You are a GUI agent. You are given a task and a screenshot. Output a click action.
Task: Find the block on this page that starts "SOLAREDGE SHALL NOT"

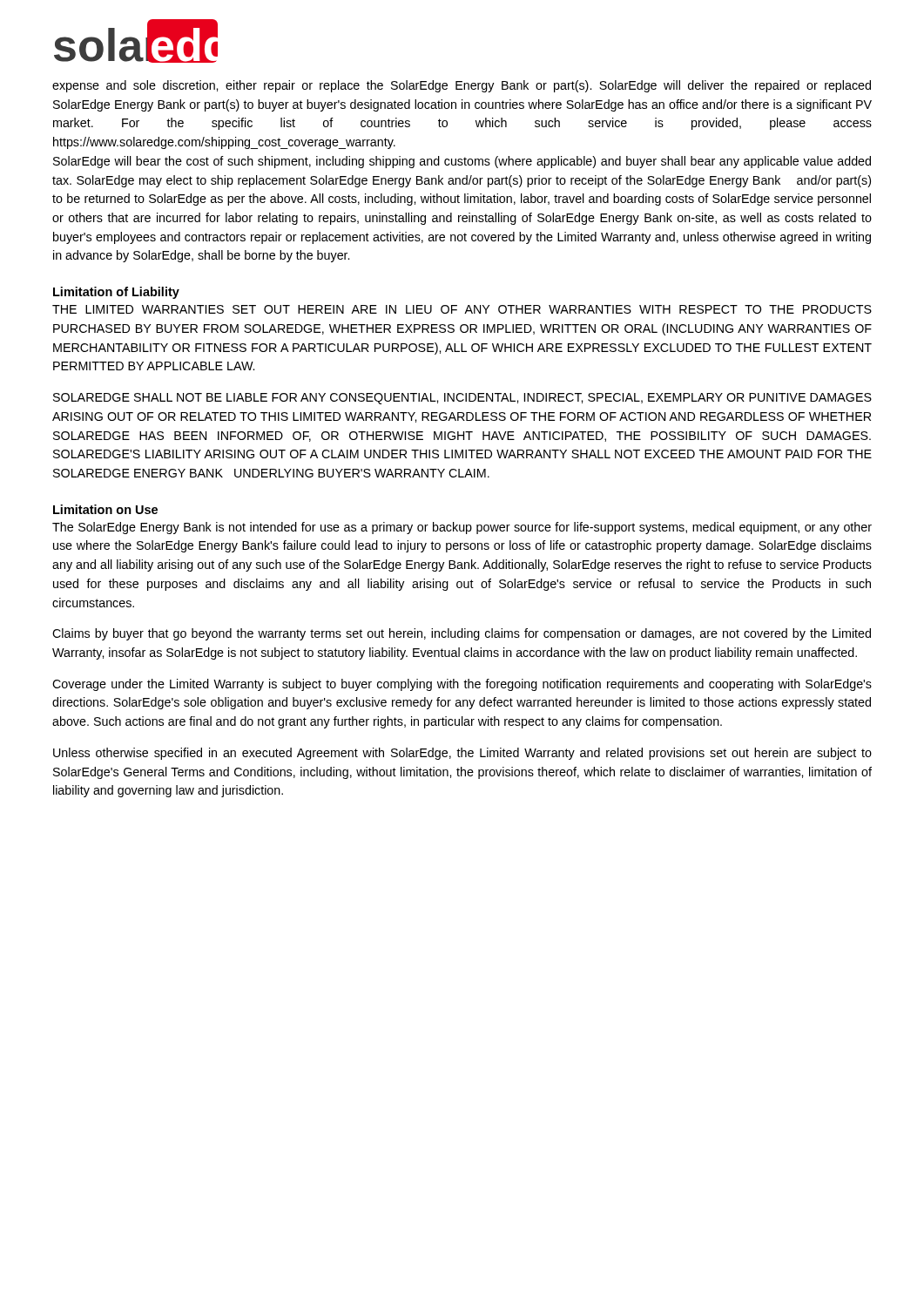click(x=462, y=435)
